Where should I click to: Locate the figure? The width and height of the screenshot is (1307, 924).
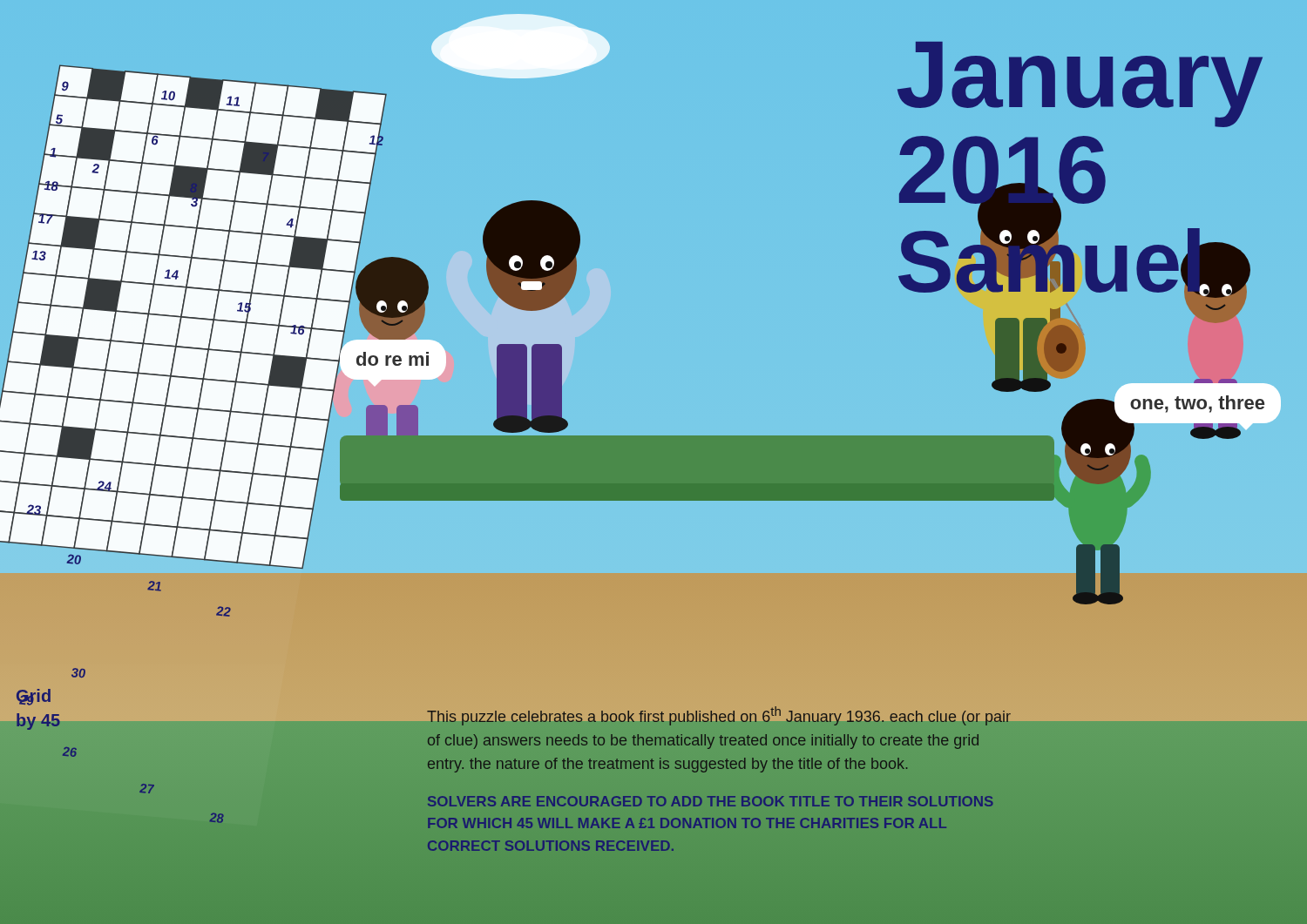654,462
